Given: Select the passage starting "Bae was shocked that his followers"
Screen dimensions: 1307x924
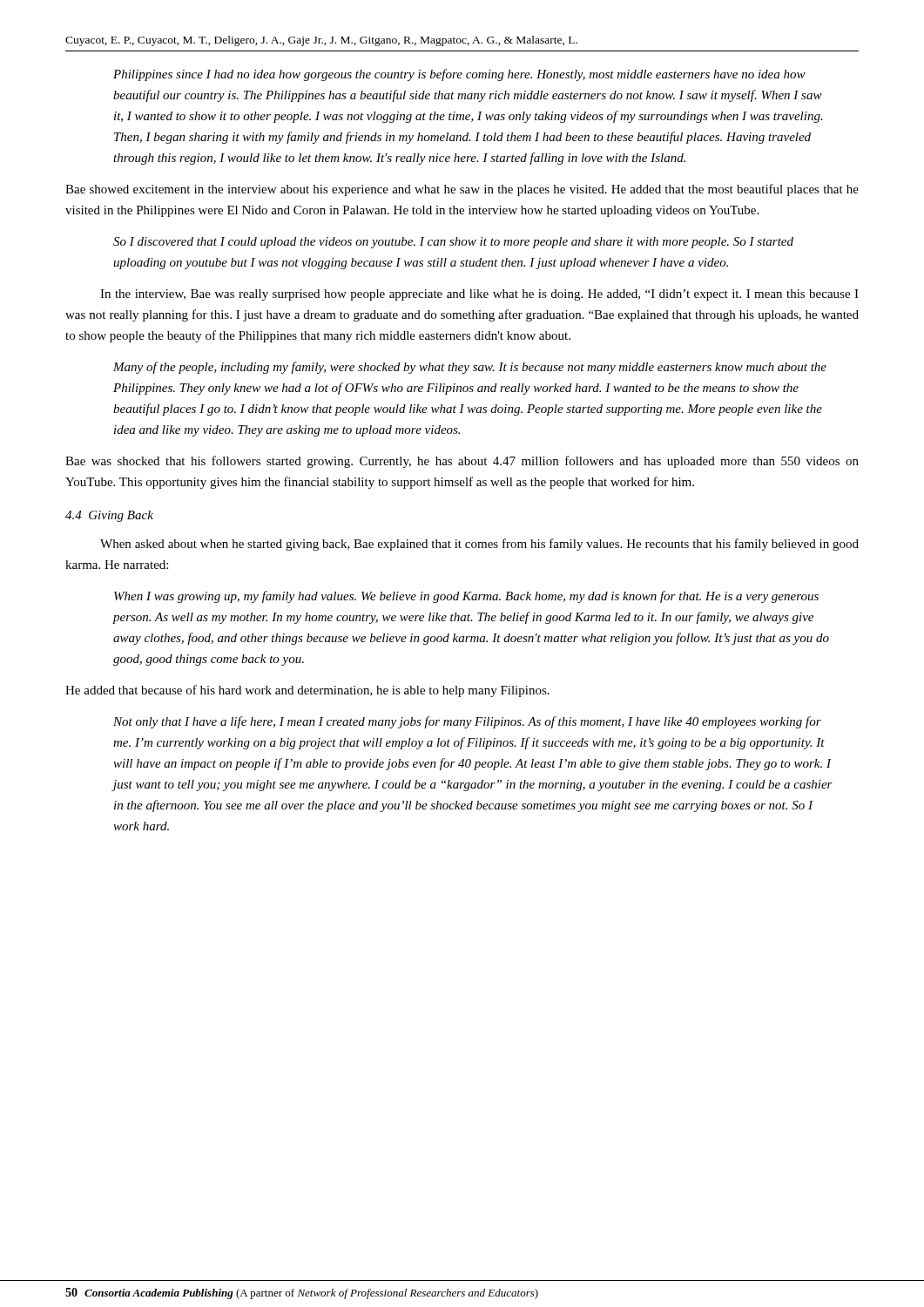Looking at the screenshot, I should tap(462, 471).
